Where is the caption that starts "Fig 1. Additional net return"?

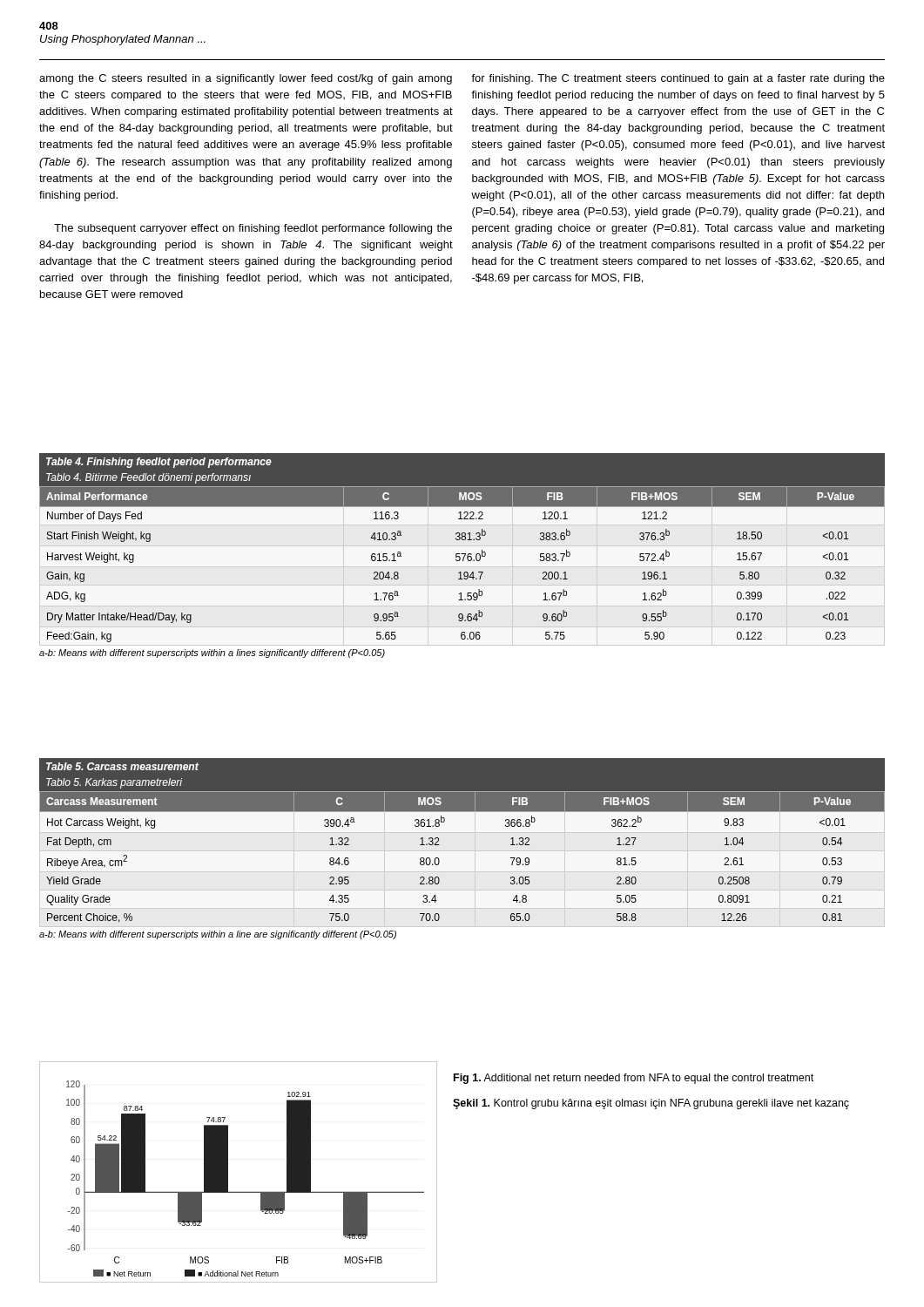[x=633, y=1078]
